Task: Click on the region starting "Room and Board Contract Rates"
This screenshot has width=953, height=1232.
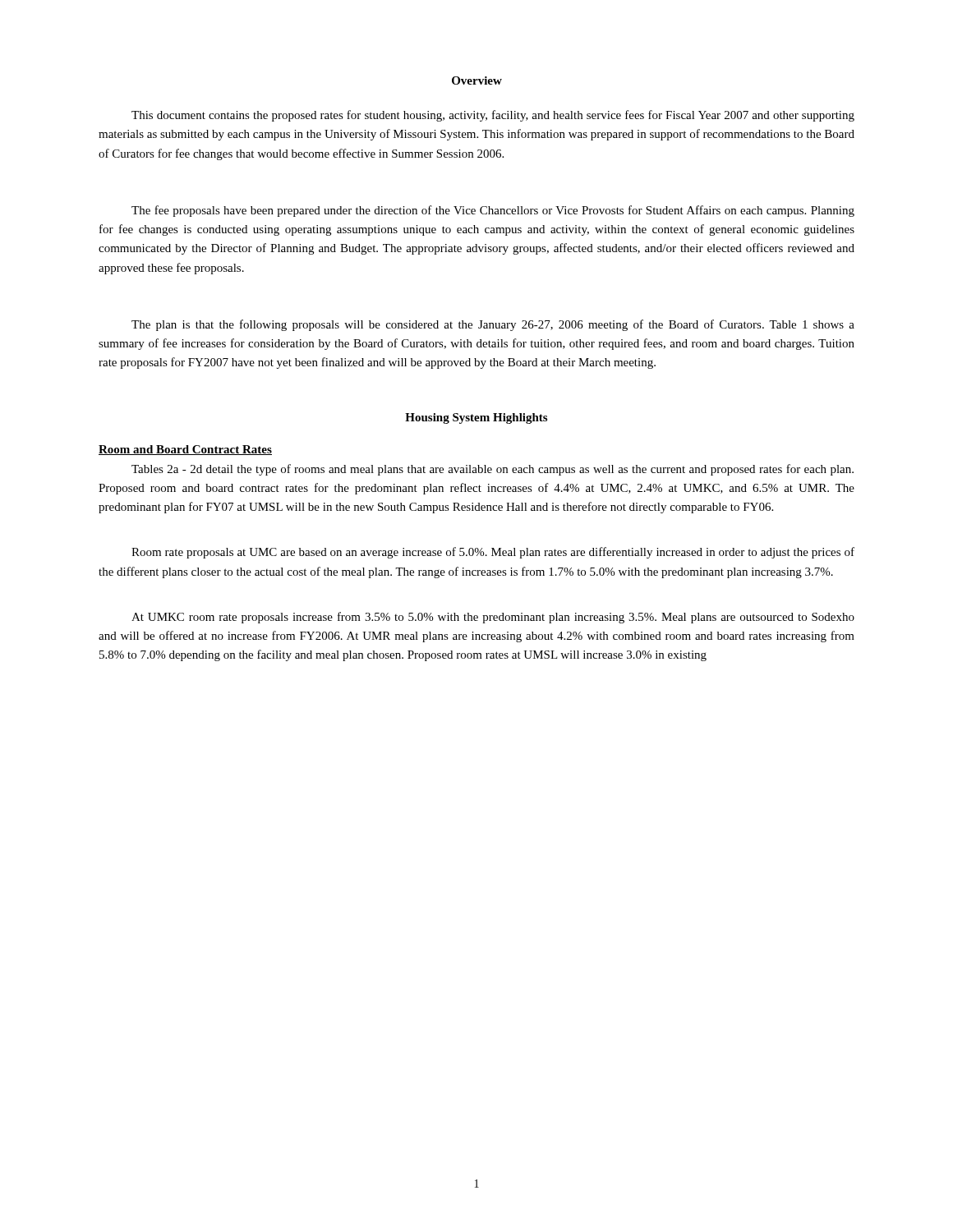Action: (185, 449)
